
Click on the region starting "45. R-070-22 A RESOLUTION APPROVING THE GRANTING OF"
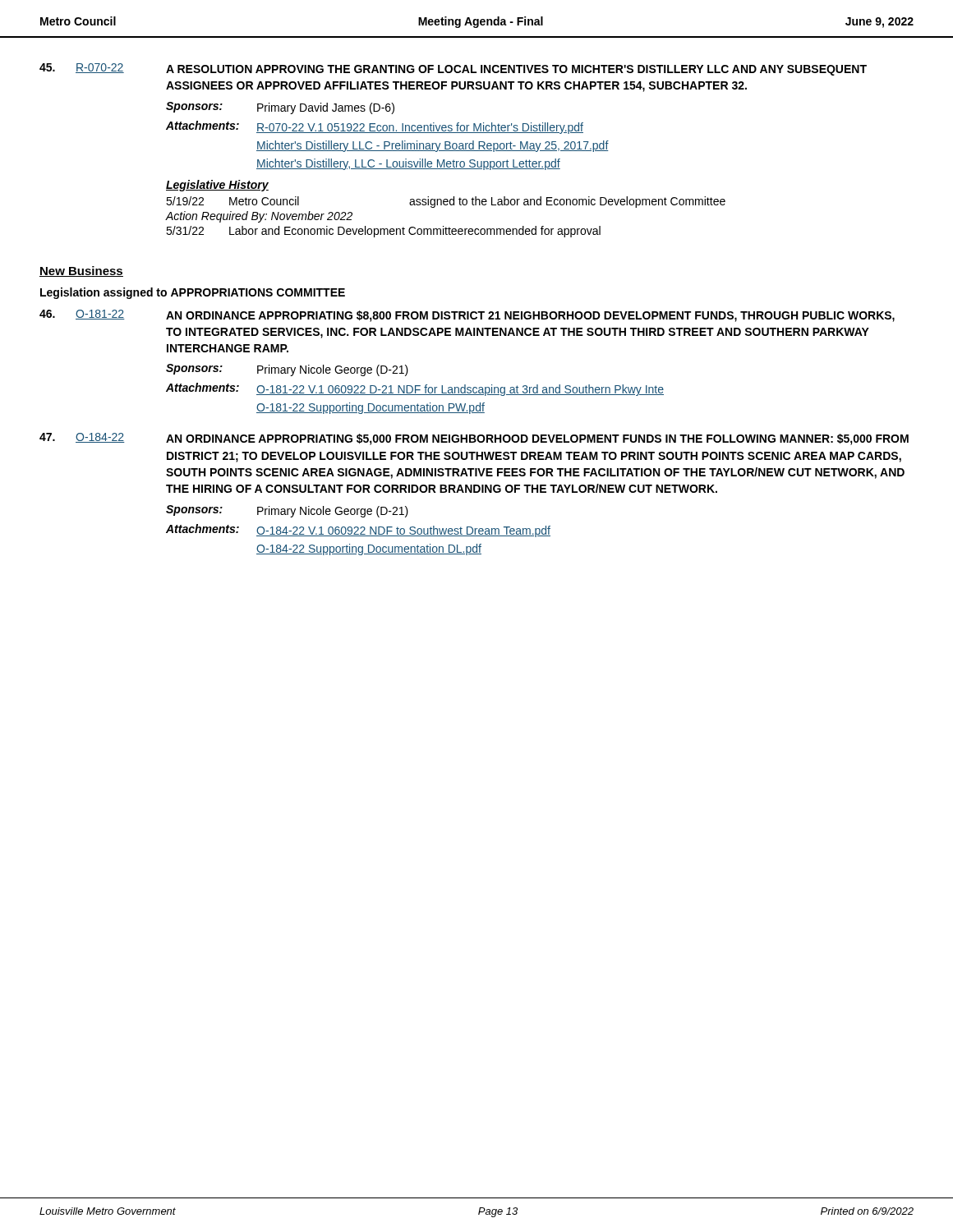click(476, 77)
